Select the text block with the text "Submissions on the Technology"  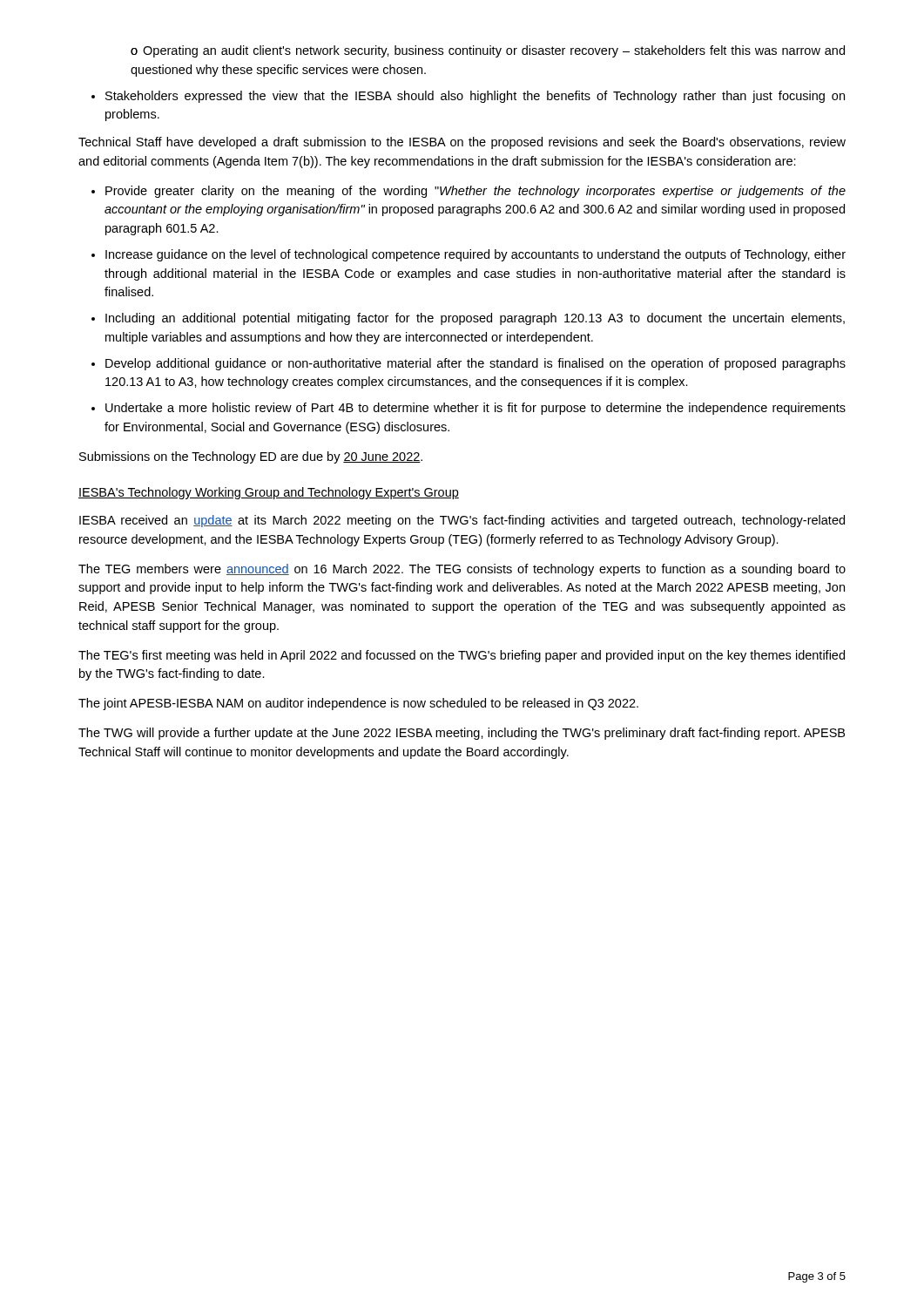[251, 457]
